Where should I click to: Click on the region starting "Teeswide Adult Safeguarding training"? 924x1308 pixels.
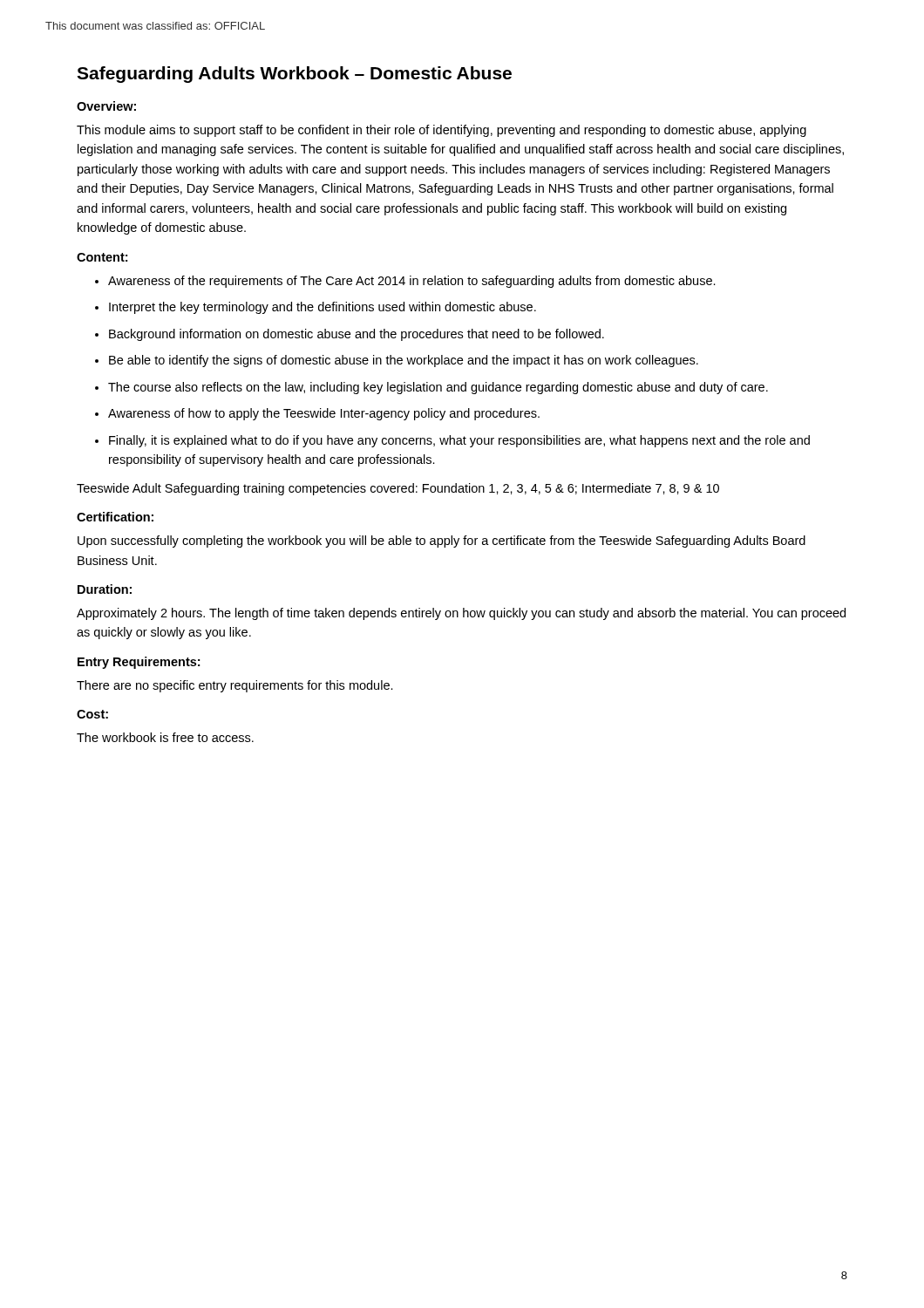pos(398,488)
